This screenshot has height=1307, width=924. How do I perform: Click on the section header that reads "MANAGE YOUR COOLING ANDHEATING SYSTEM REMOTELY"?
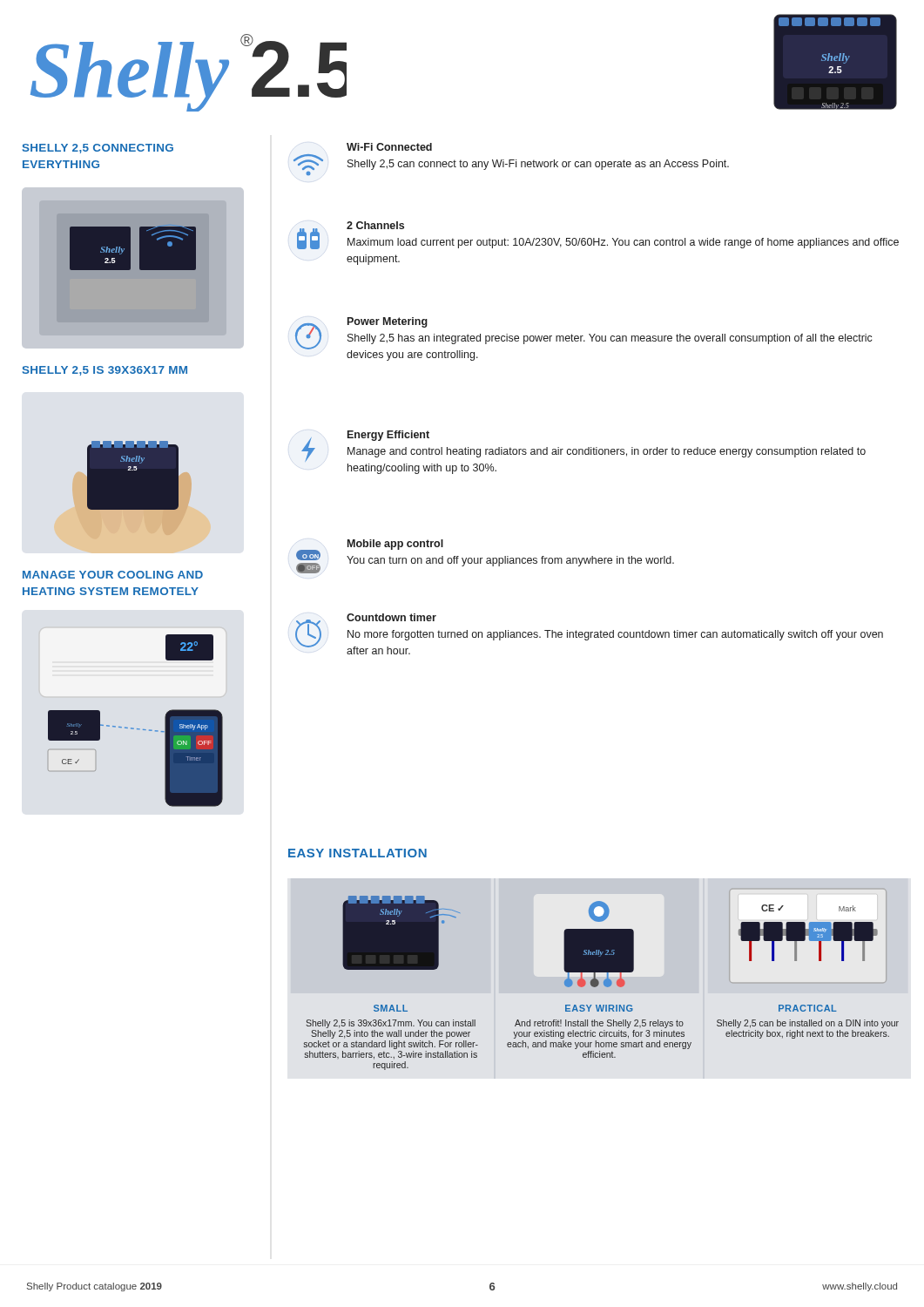point(113,583)
